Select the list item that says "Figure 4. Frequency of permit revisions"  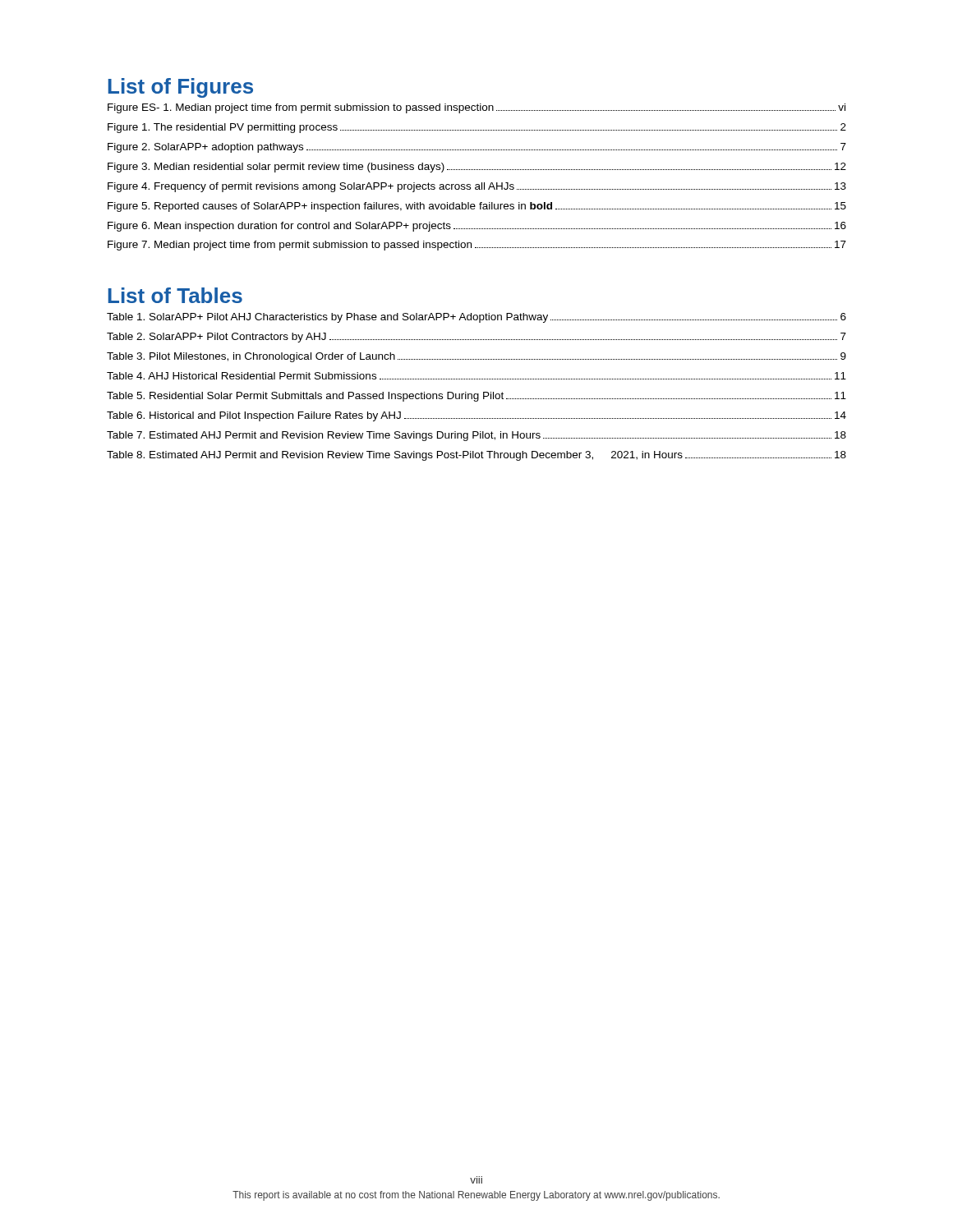[x=476, y=187]
